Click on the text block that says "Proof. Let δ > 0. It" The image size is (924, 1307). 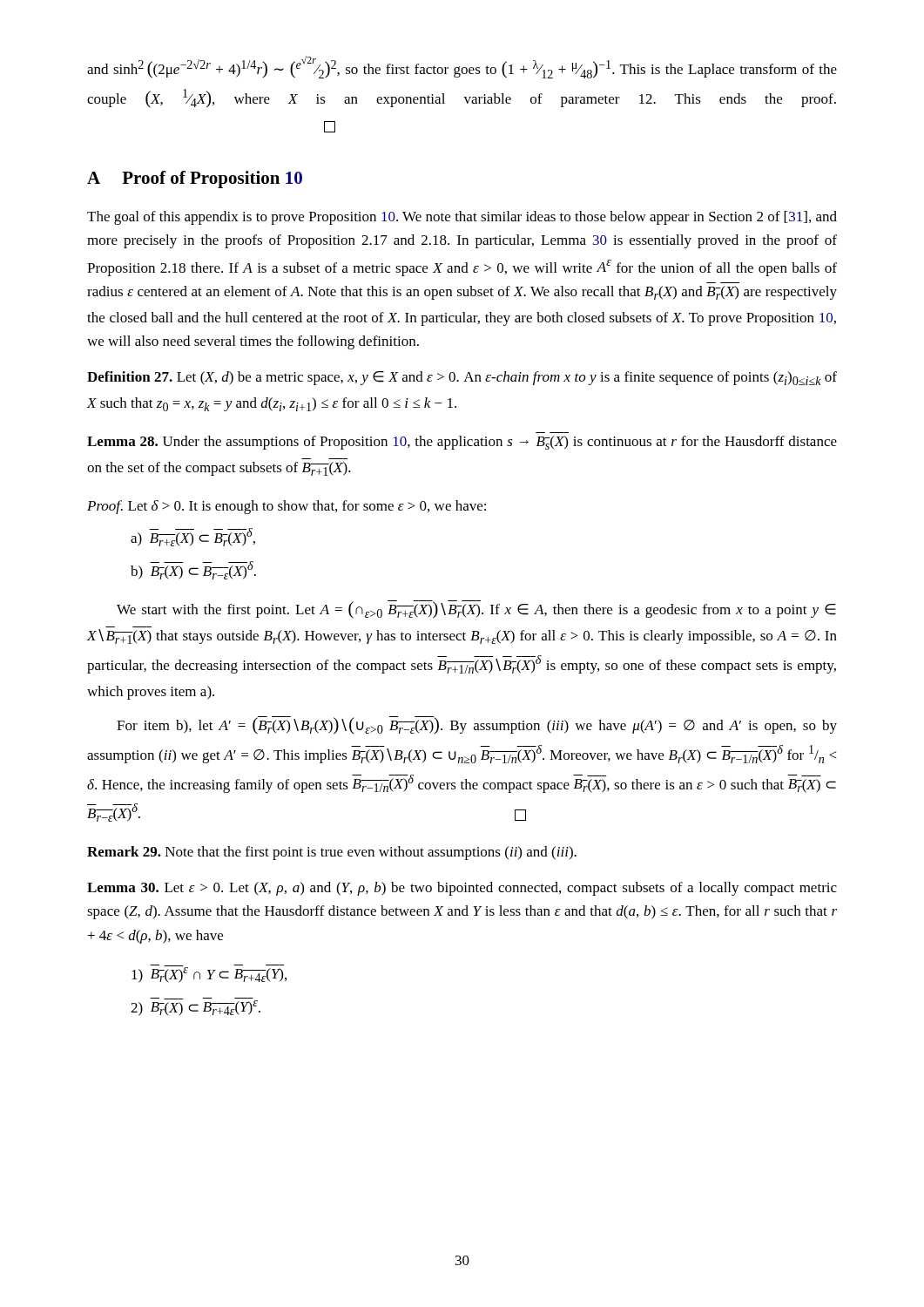click(x=462, y=506)
